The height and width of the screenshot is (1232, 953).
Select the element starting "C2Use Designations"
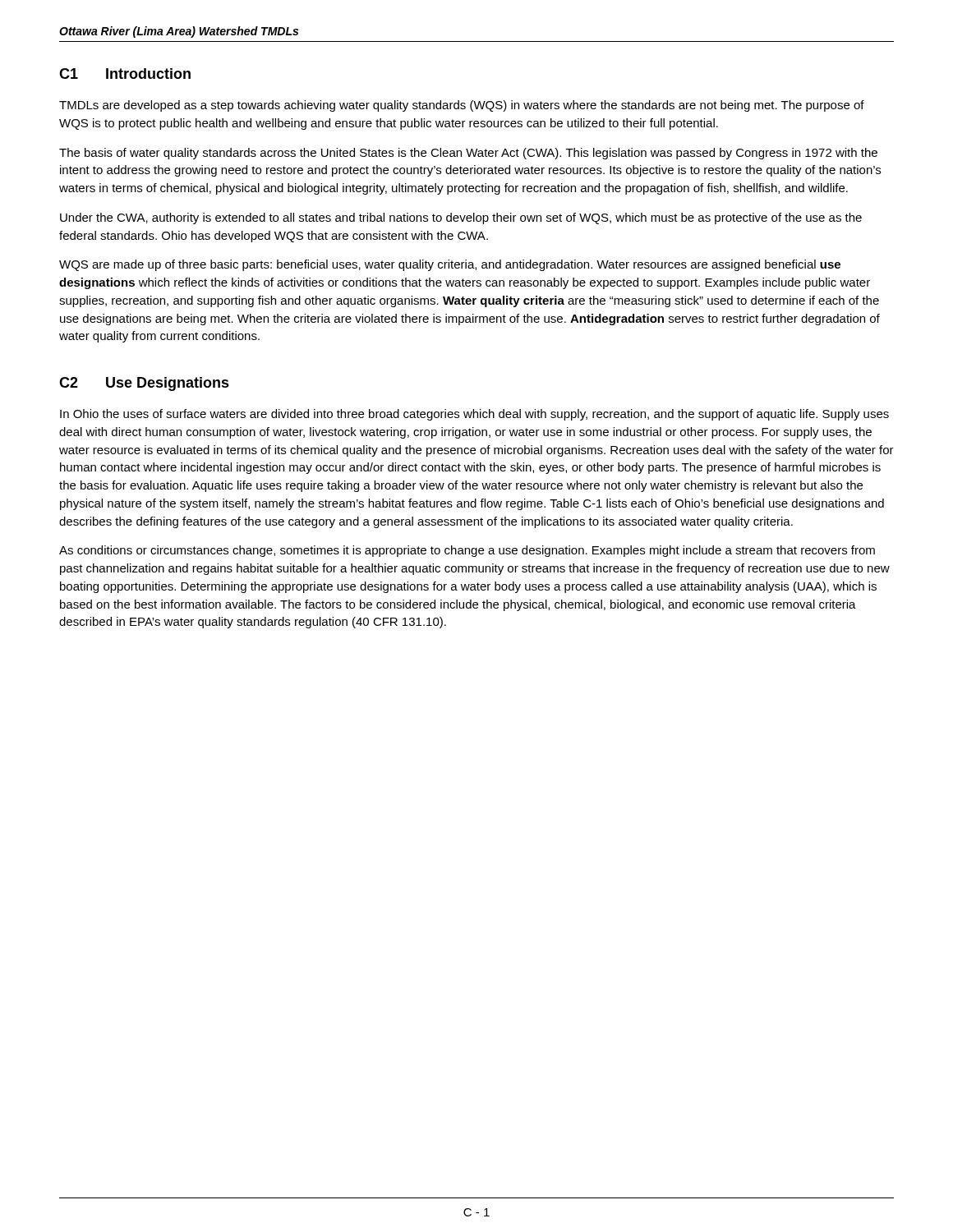tap(144, 383)
